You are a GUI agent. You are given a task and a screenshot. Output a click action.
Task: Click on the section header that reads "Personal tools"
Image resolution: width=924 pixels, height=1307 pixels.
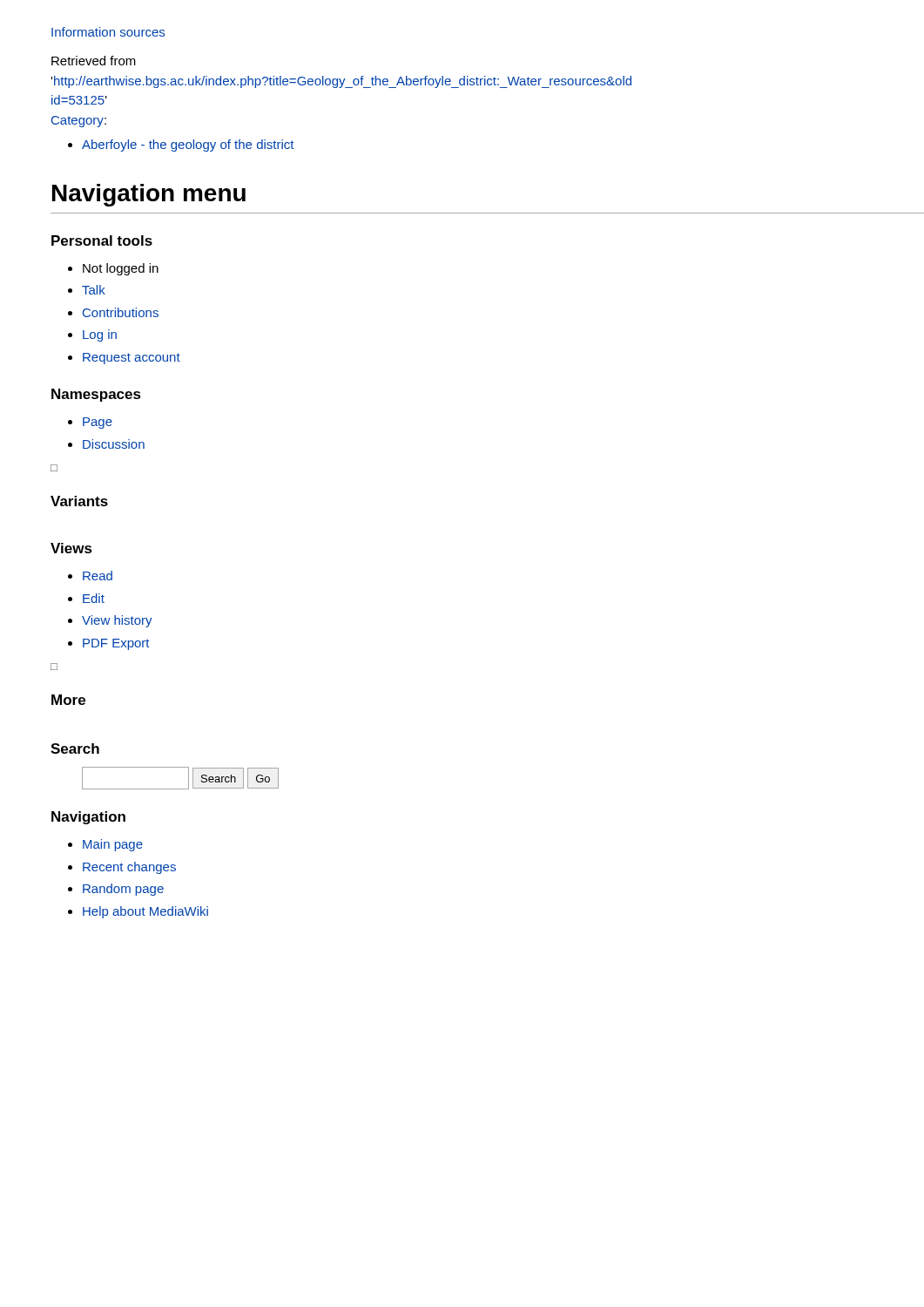[102, 240]
